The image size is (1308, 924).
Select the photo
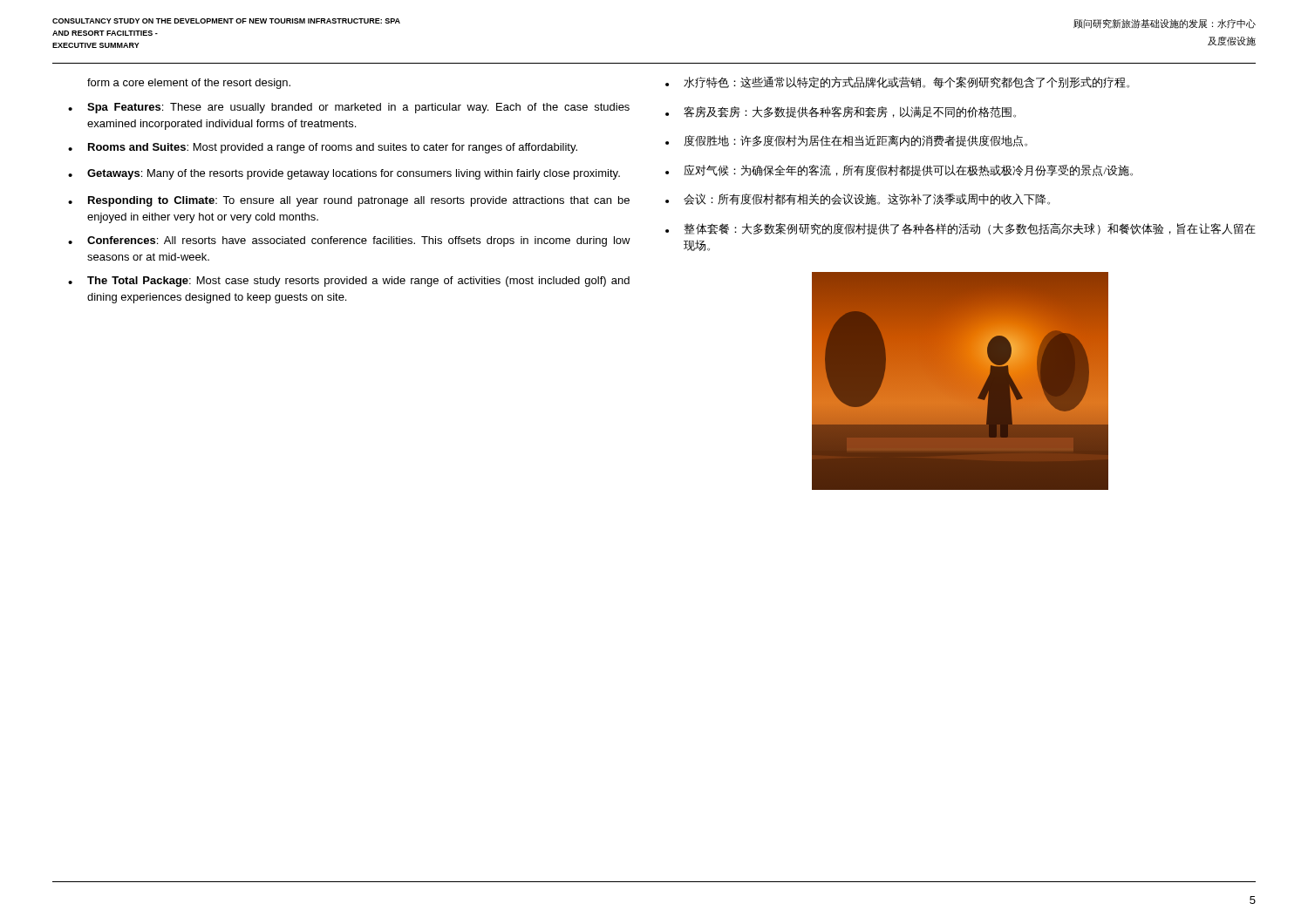coord(960,381)
